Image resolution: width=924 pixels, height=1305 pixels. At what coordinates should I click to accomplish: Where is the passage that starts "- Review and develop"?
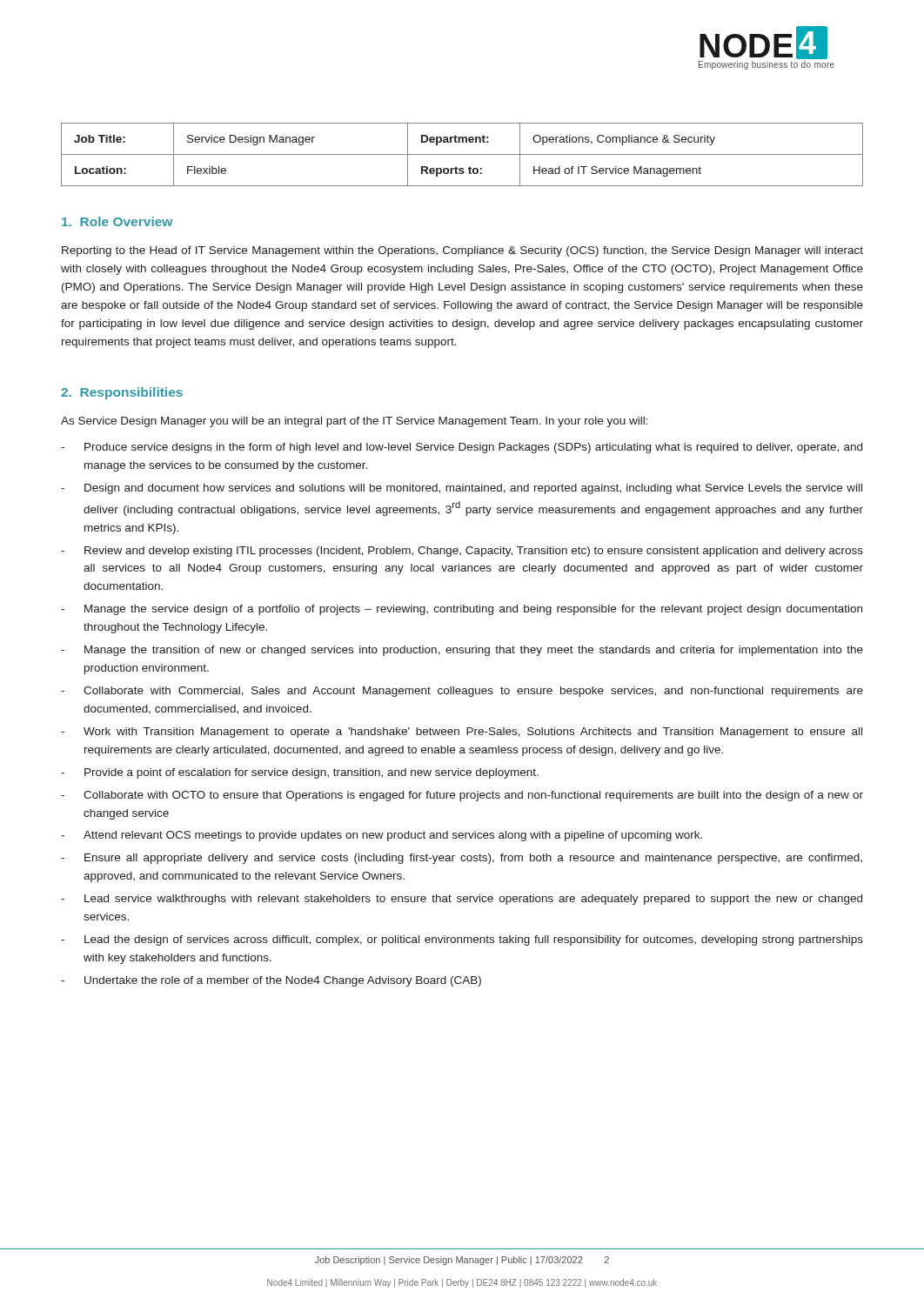click(462, 569)
